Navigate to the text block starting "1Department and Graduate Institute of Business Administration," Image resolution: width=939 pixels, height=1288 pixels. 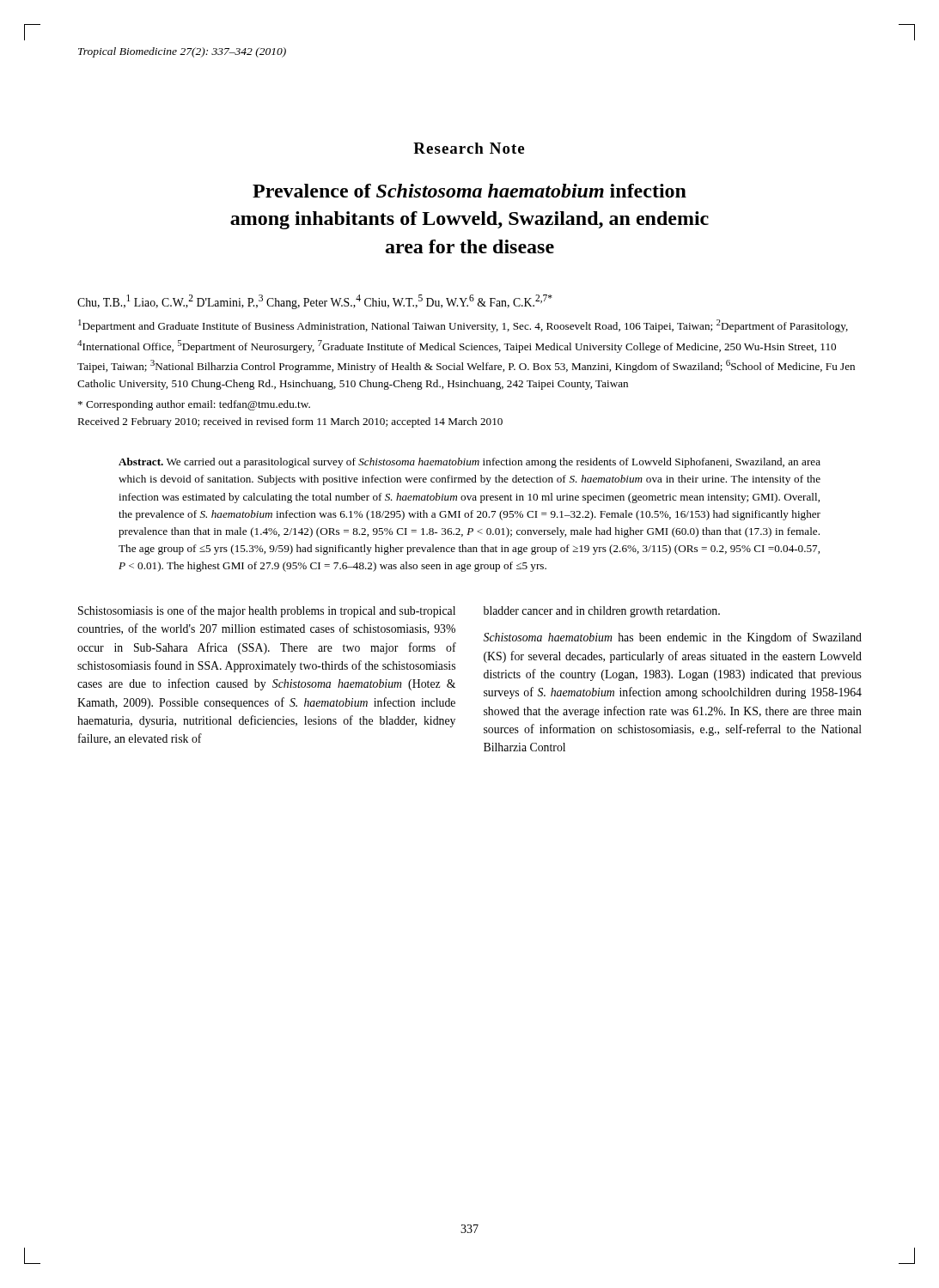(x=466, y=354)
